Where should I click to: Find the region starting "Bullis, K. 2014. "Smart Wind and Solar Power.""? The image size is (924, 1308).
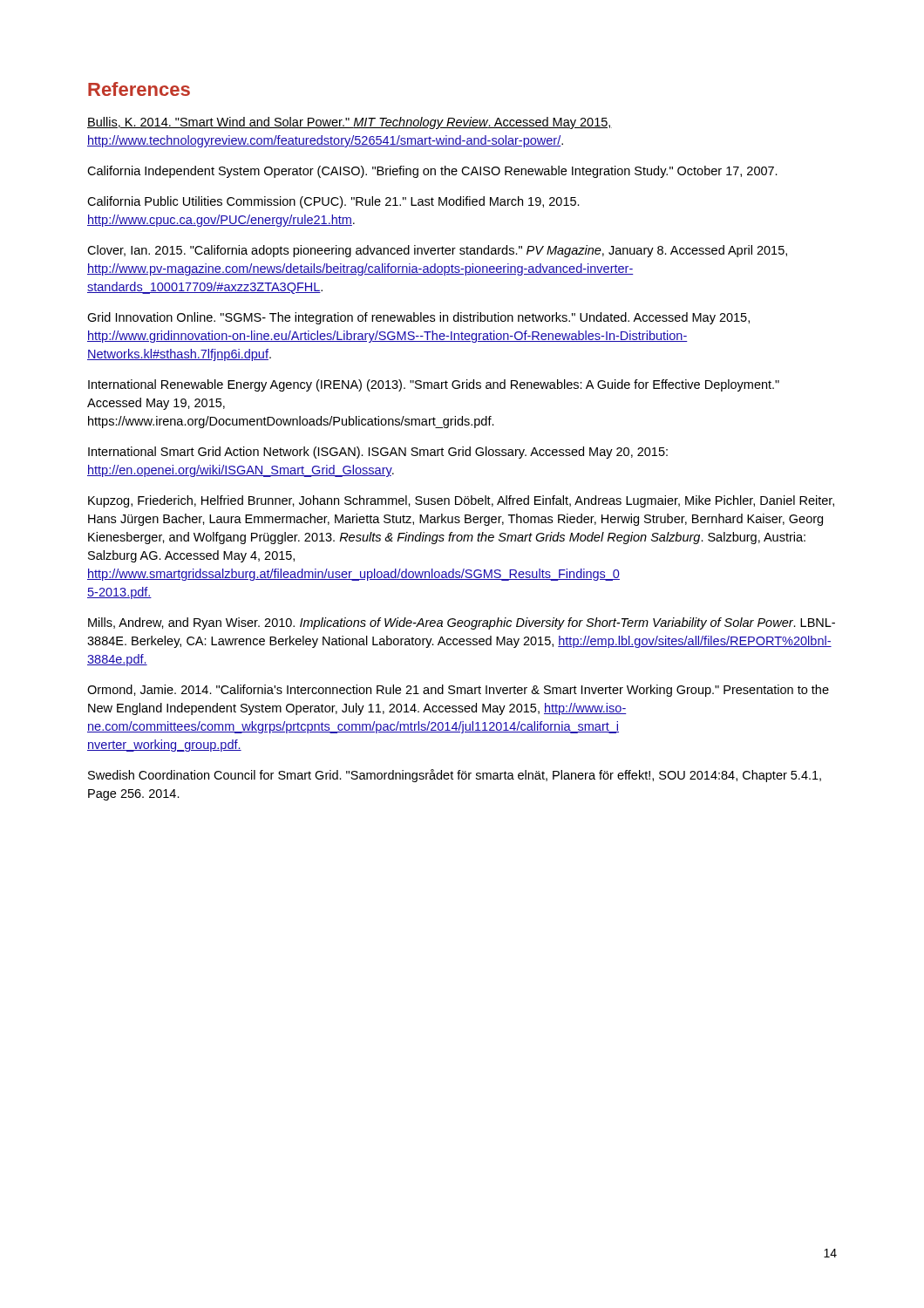tap(349, 131)
